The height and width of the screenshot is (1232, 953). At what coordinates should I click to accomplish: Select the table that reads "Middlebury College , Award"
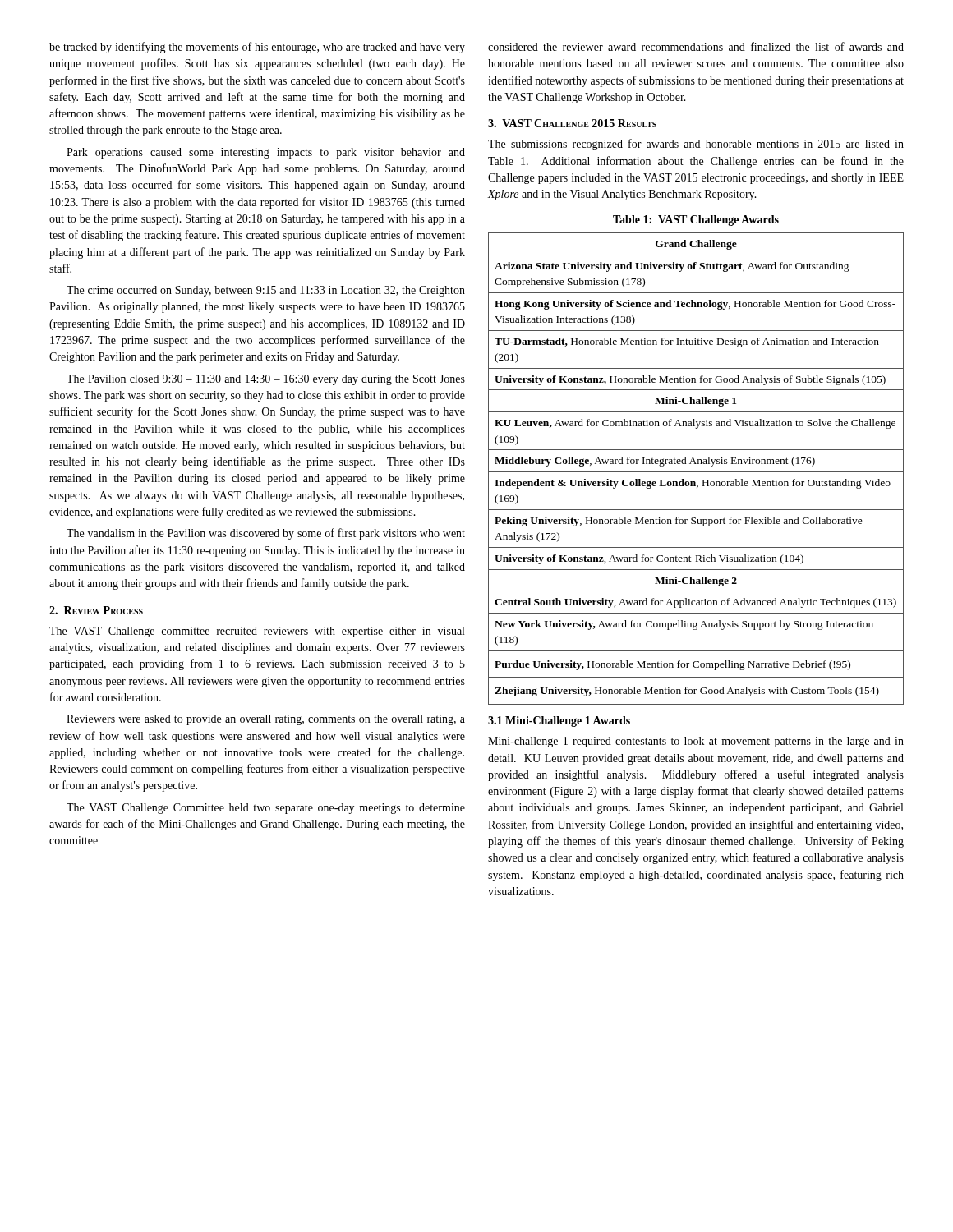click(x=696, y=468)
